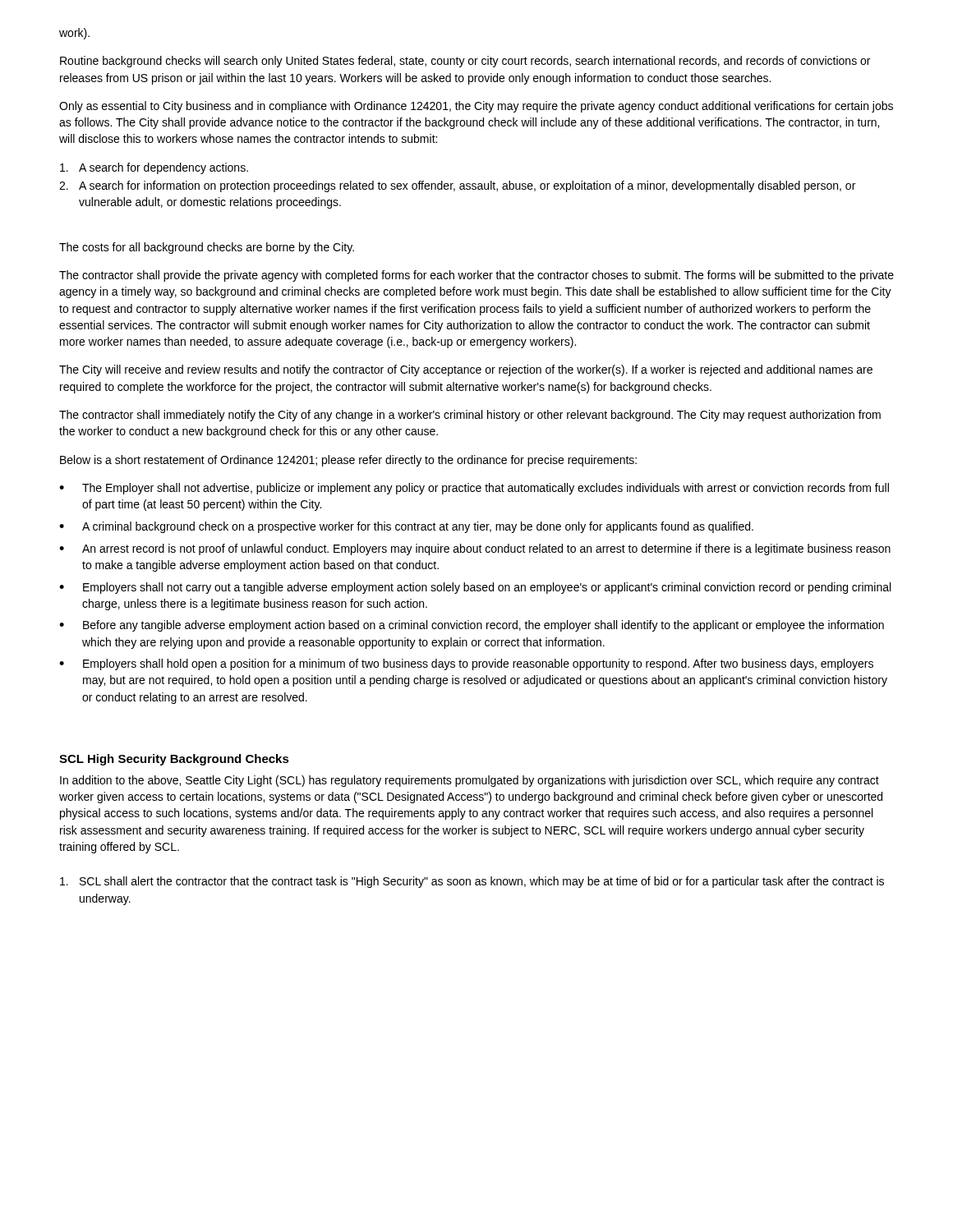953x1232 pixels.
Task: Locate the list item that reads "SCL shall alert the contractor that the contract"
Action: coord(476,890)
